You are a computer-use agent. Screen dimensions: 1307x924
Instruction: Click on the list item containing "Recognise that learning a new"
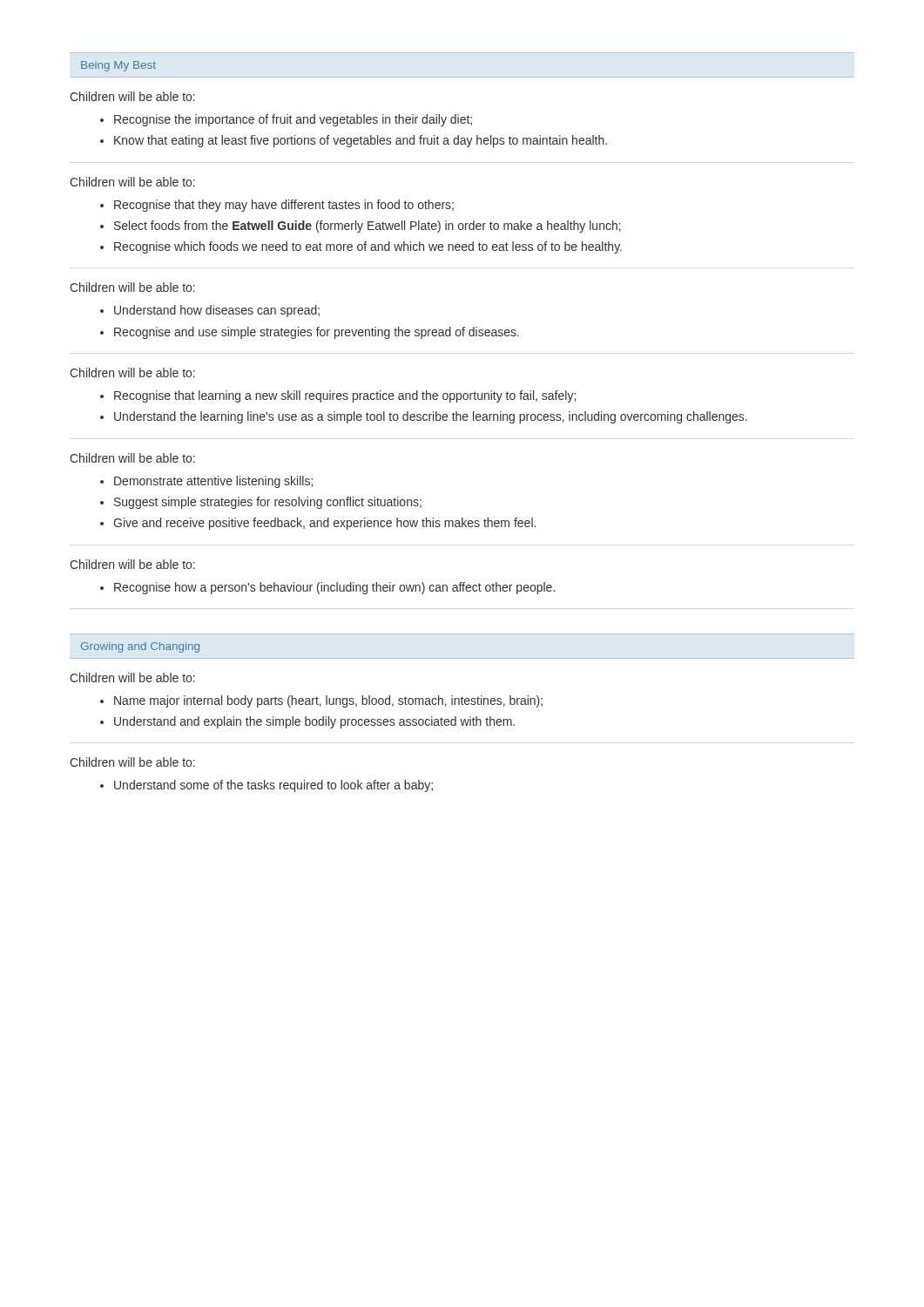pyautogui.click(x=345, y=396)
